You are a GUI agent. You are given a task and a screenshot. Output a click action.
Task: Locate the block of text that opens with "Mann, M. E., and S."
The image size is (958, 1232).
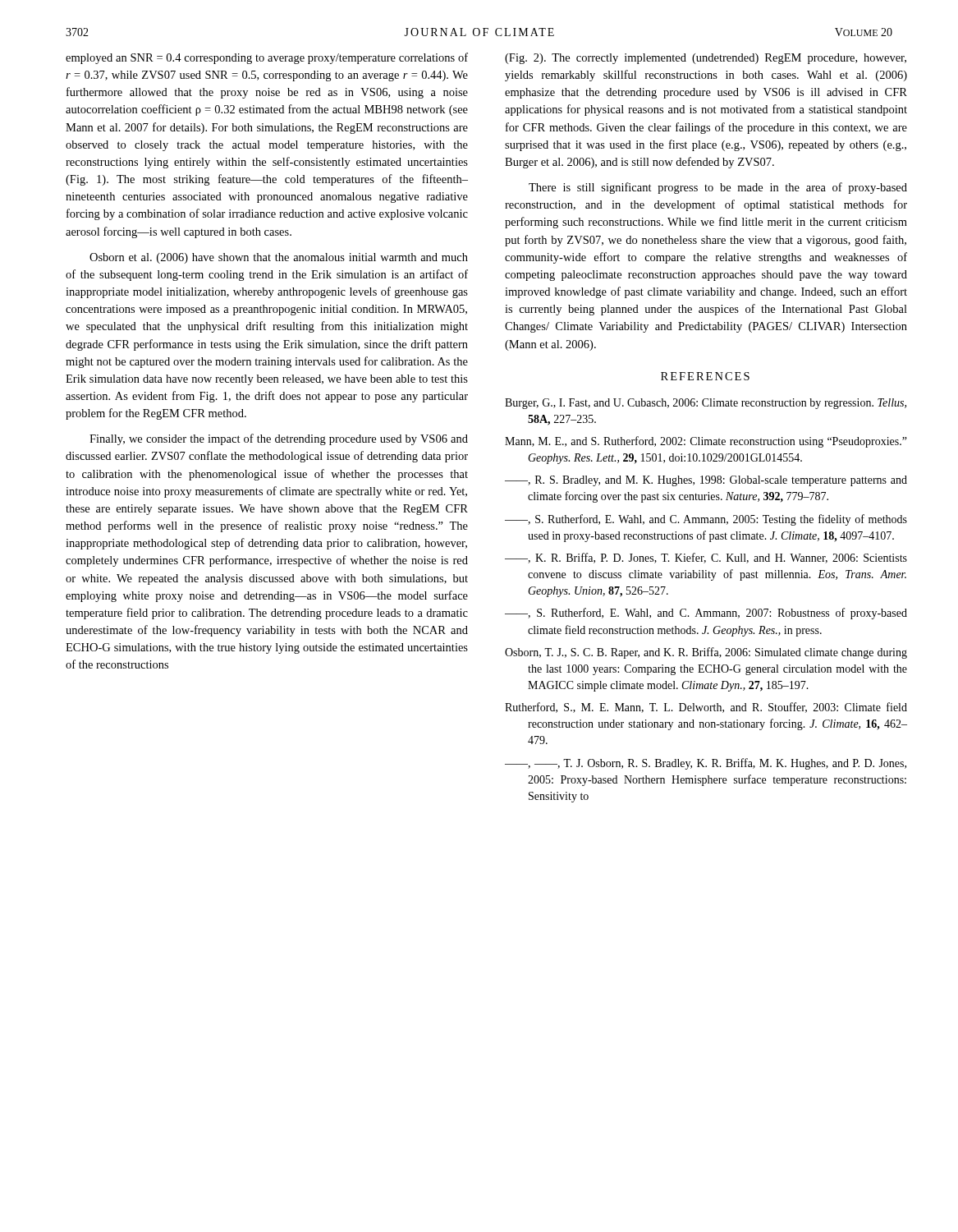[706, 450]
